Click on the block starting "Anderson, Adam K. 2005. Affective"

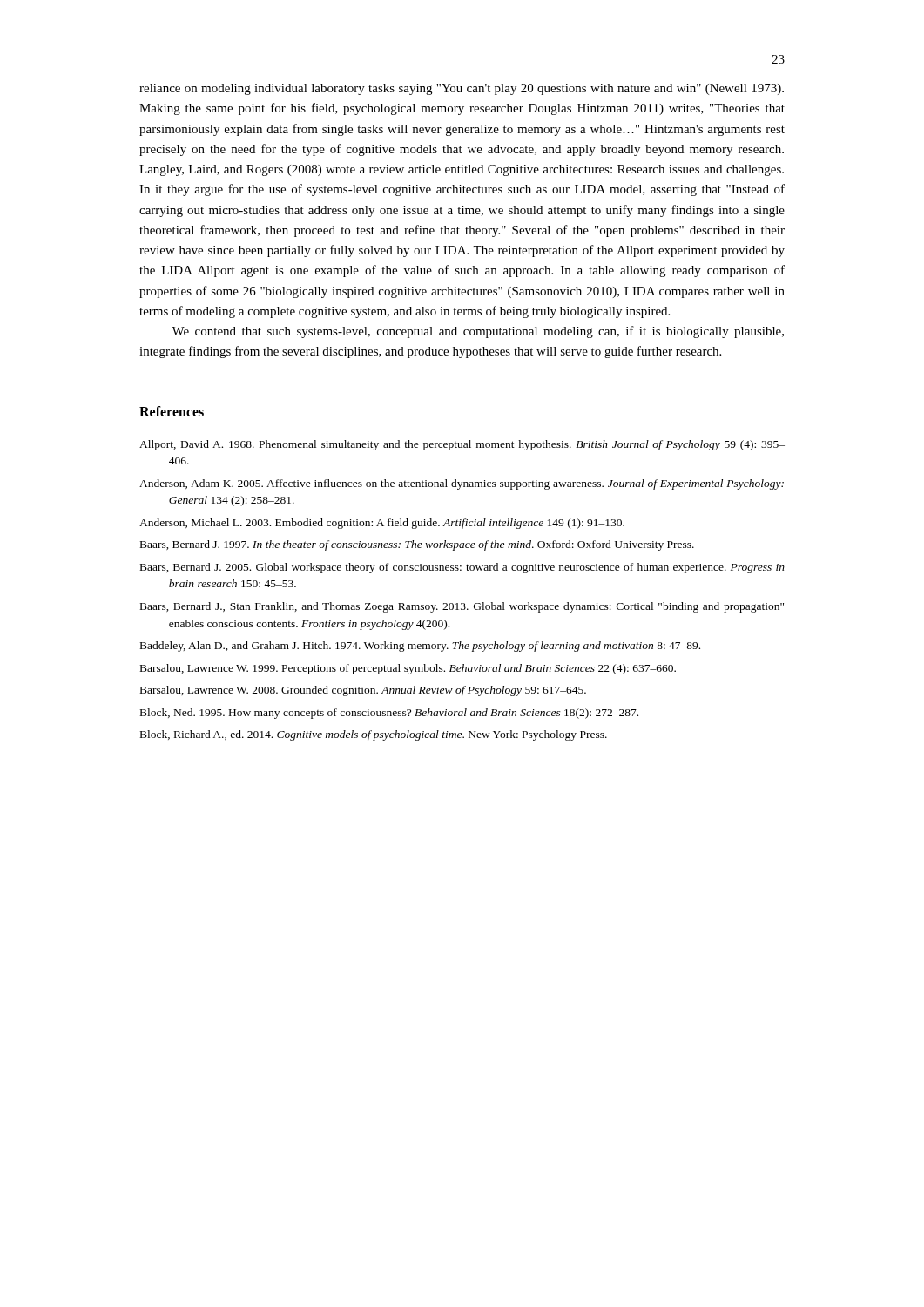coord(462,491)
